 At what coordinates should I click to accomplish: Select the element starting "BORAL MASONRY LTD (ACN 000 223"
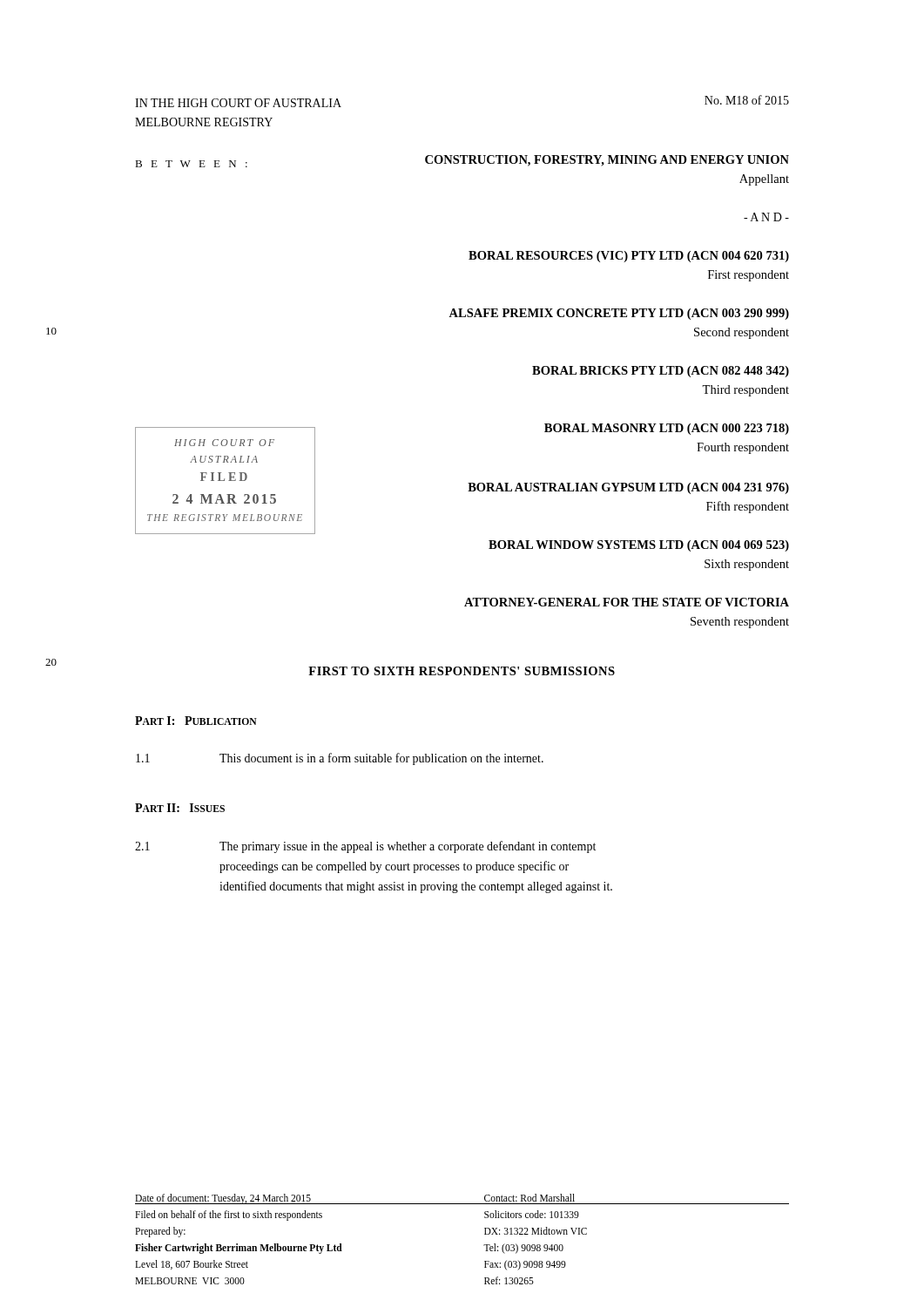[667, 438]
